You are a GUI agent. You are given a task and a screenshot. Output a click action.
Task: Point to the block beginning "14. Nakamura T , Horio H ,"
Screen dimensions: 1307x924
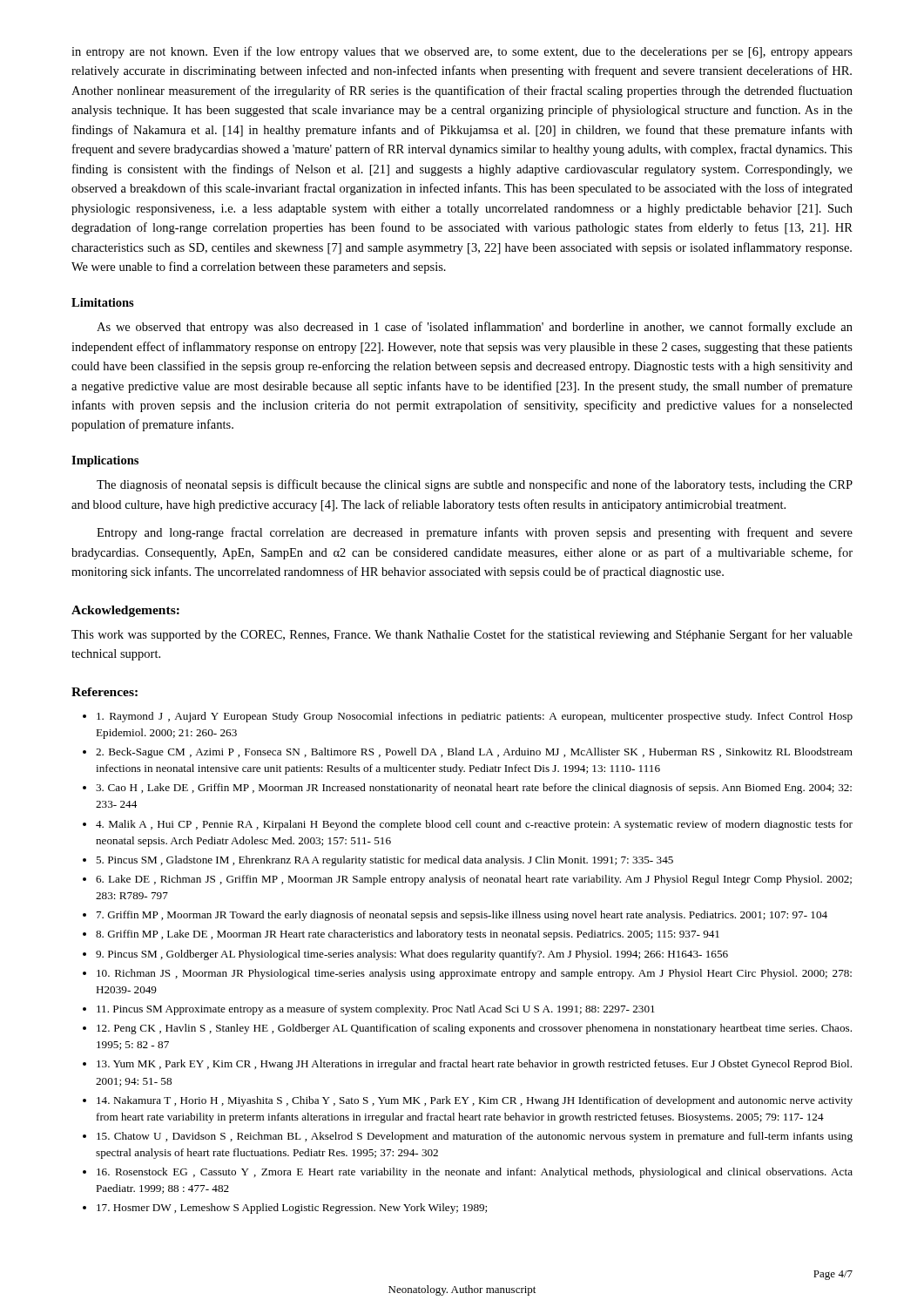(474, 1108)
